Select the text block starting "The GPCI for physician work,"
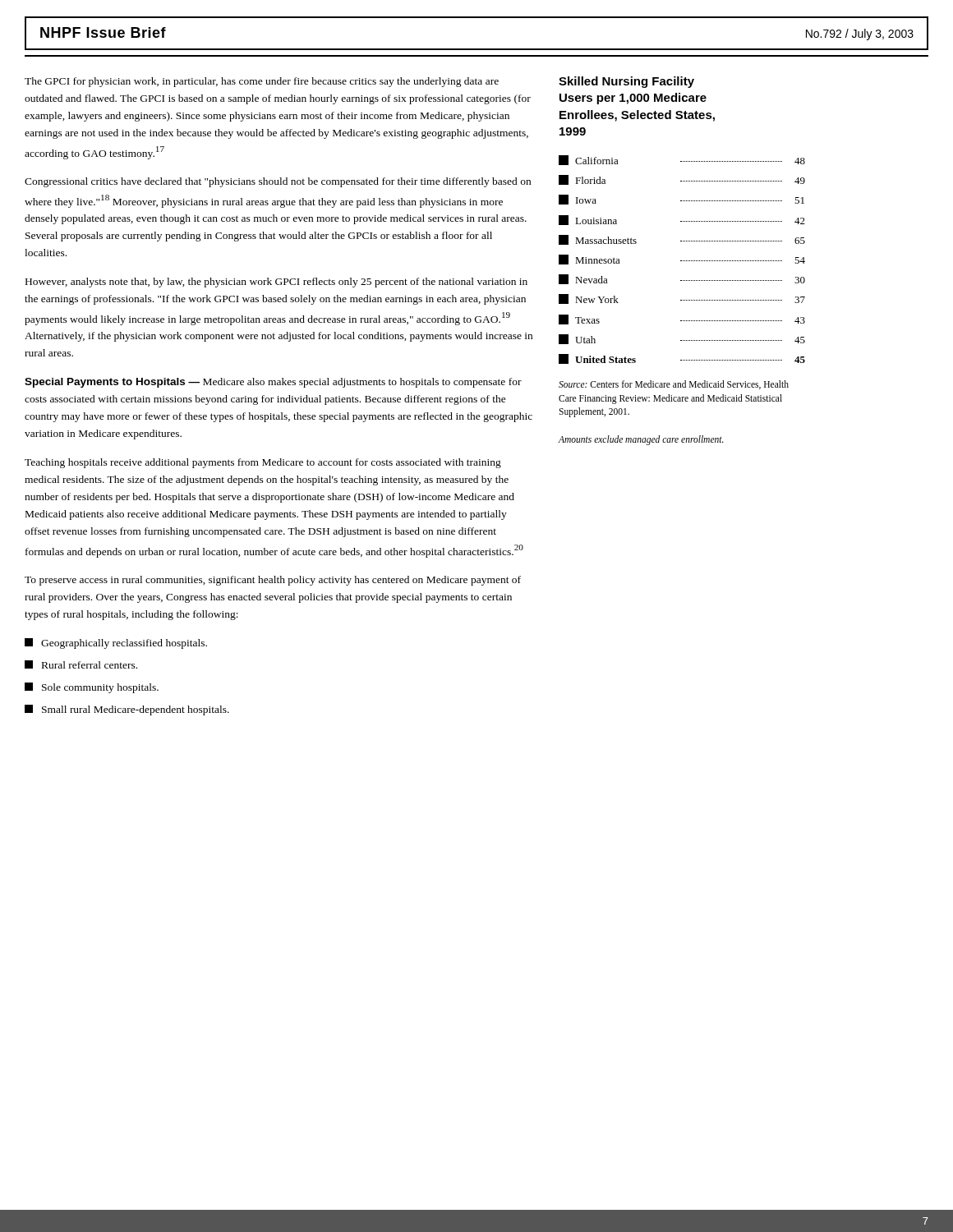This screenshot has height=1232, width=953. (279, 117)
